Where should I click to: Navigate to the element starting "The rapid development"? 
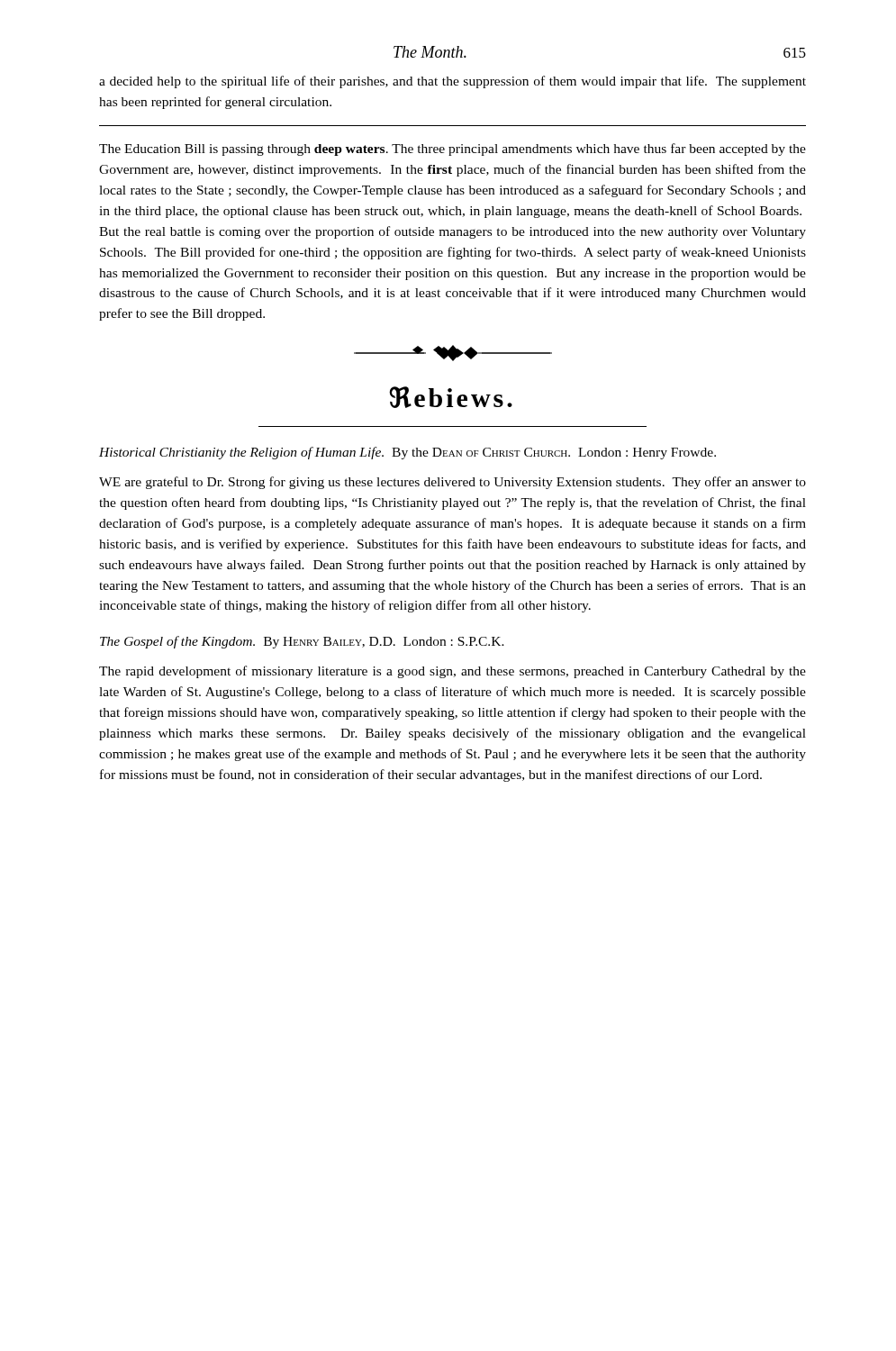click(453, 722)
